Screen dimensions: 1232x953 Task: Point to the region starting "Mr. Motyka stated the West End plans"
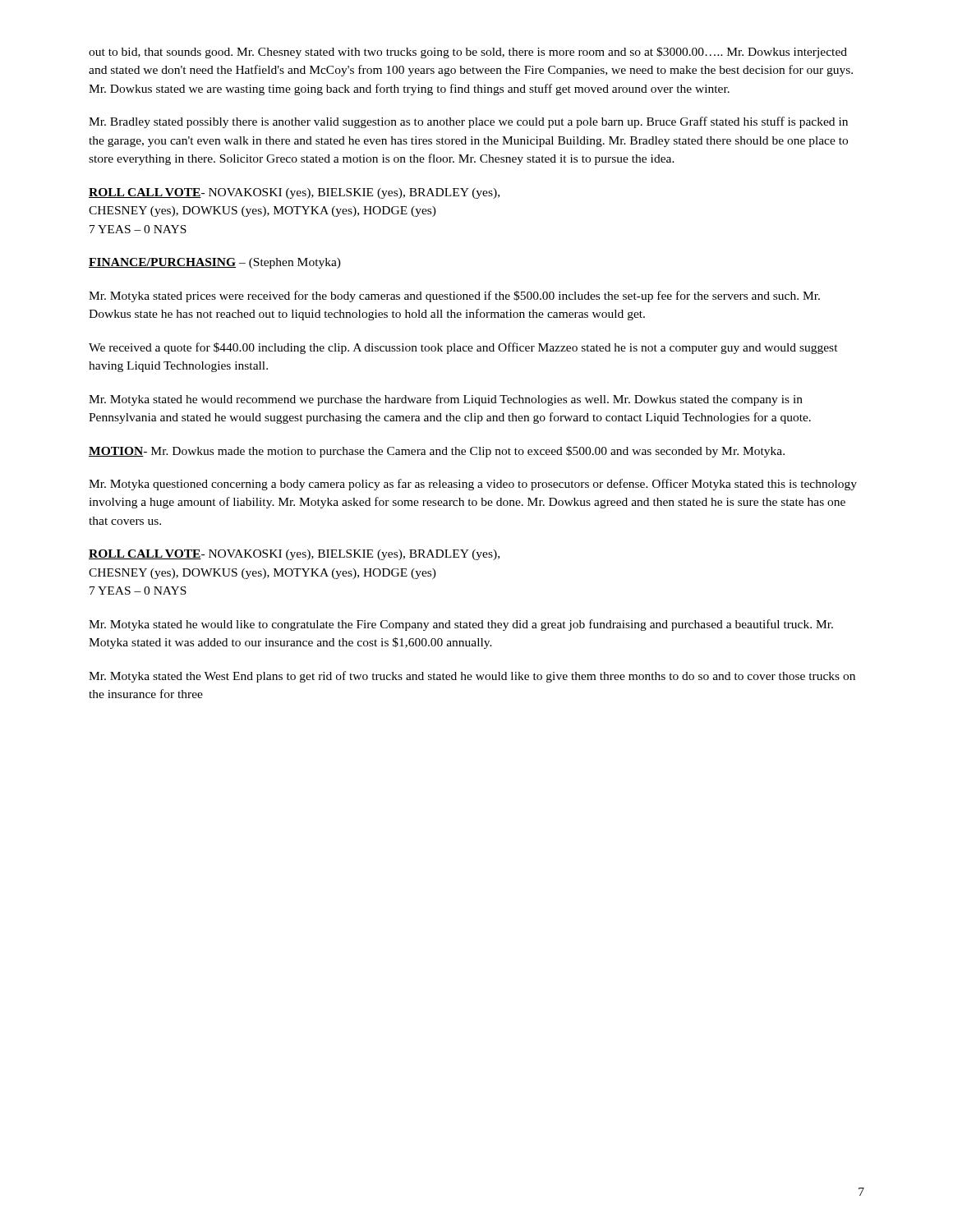coord(472,685)
